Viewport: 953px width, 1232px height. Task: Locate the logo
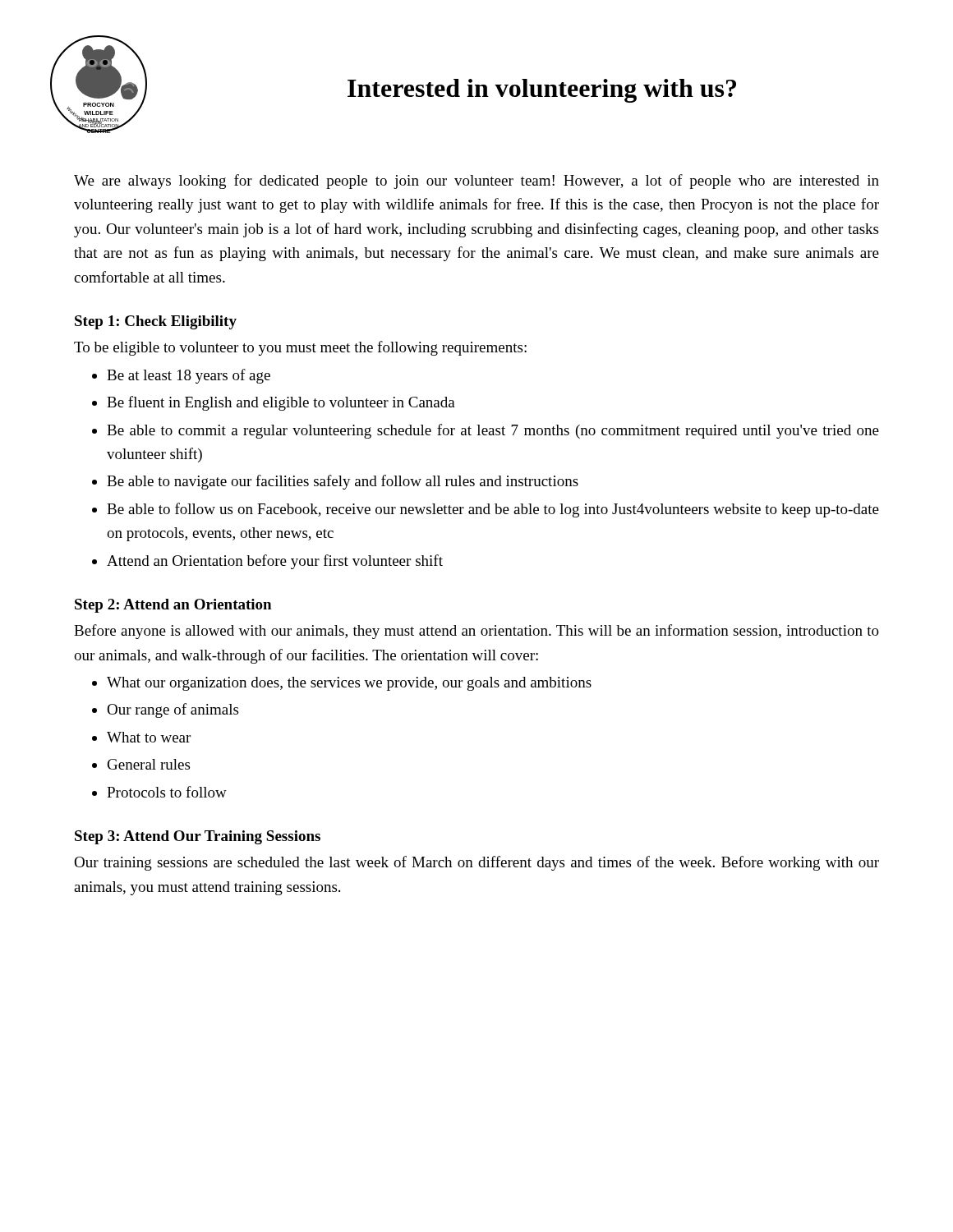click(x=103, y=88)
